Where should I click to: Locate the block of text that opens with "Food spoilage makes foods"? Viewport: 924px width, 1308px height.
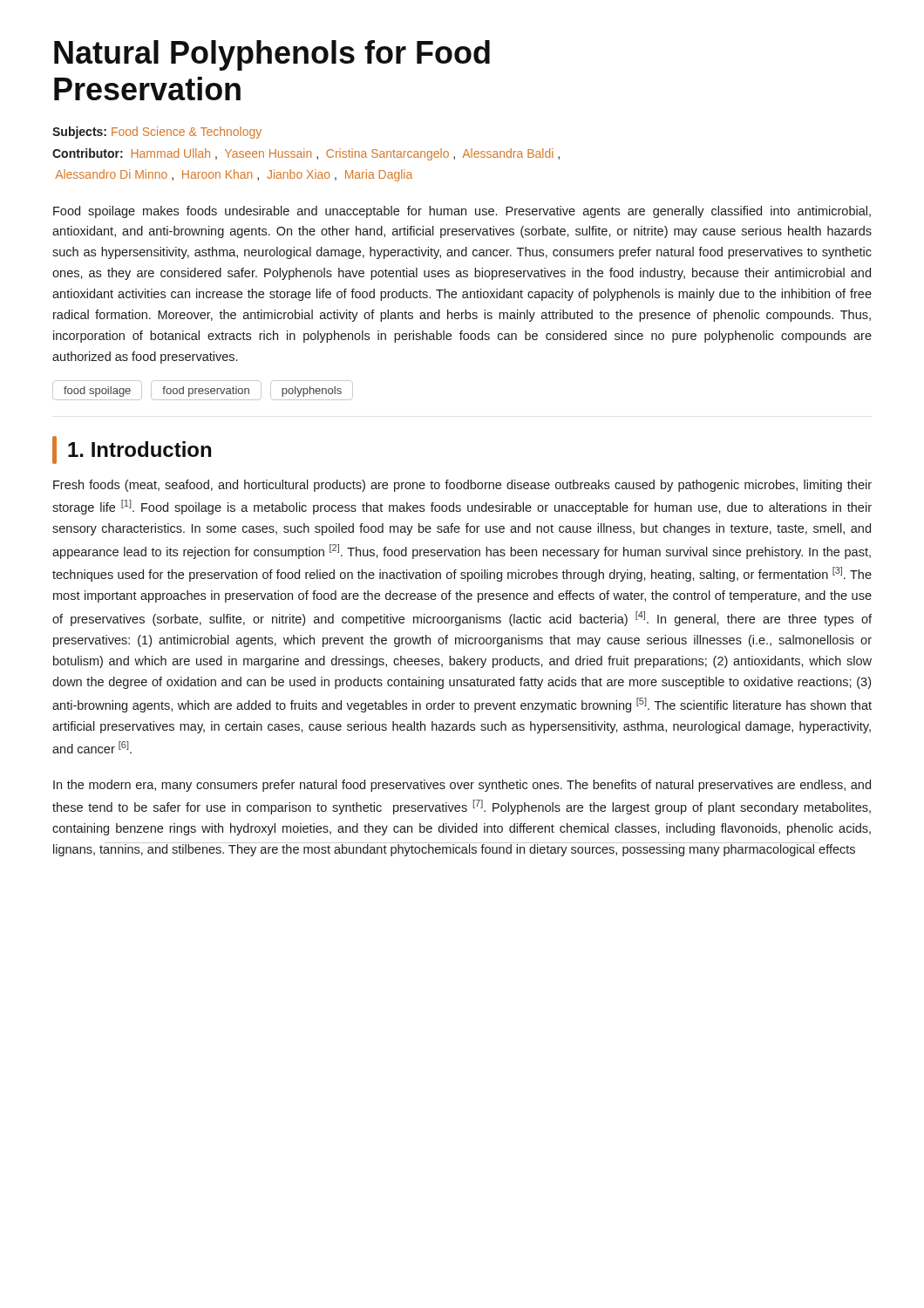pyautogui.click(x=462, y=284)
